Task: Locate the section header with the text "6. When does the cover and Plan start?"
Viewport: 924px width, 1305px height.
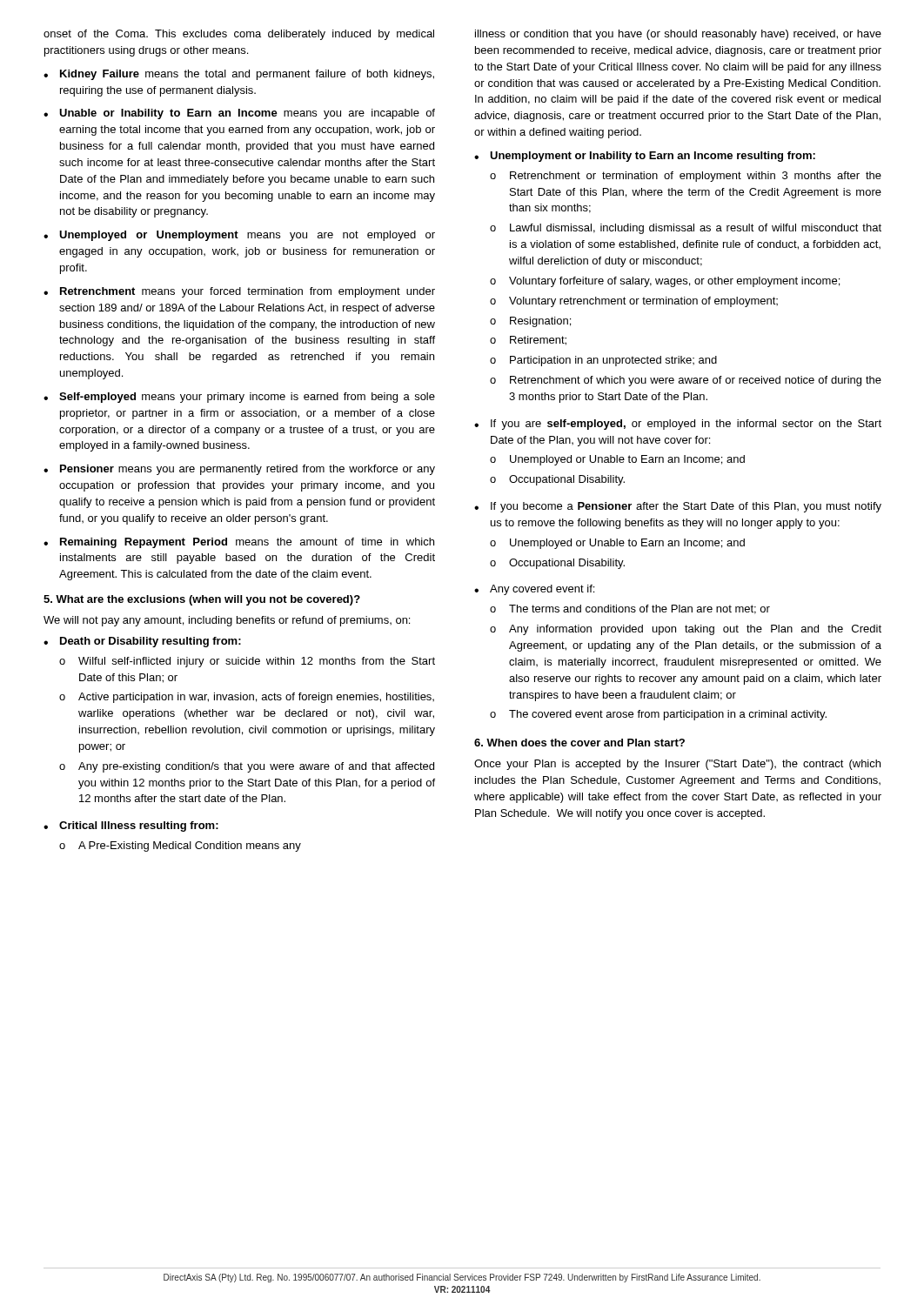Action: click(580, 743)
